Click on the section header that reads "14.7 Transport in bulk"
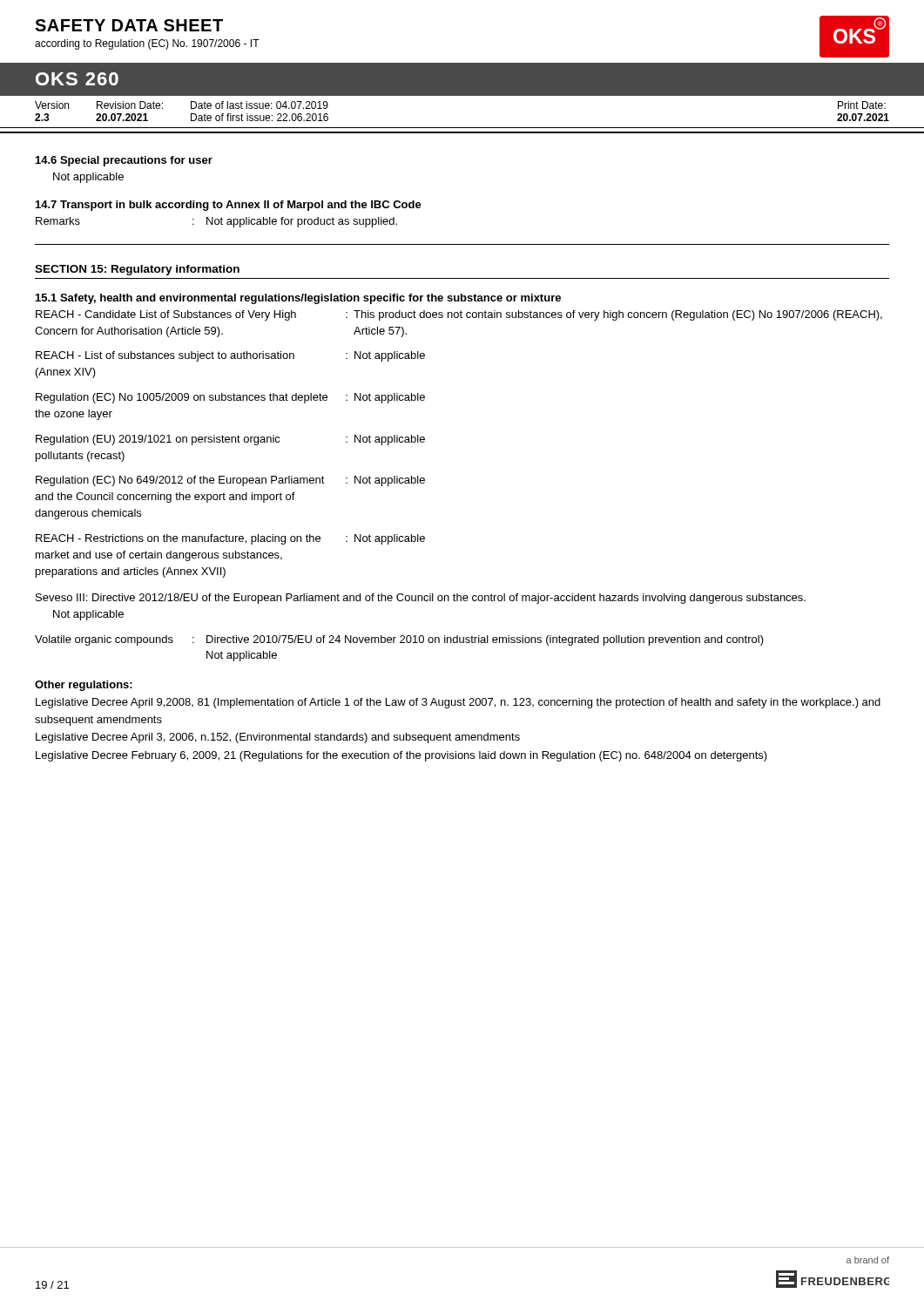924x1307 pixels. (228, 204)
